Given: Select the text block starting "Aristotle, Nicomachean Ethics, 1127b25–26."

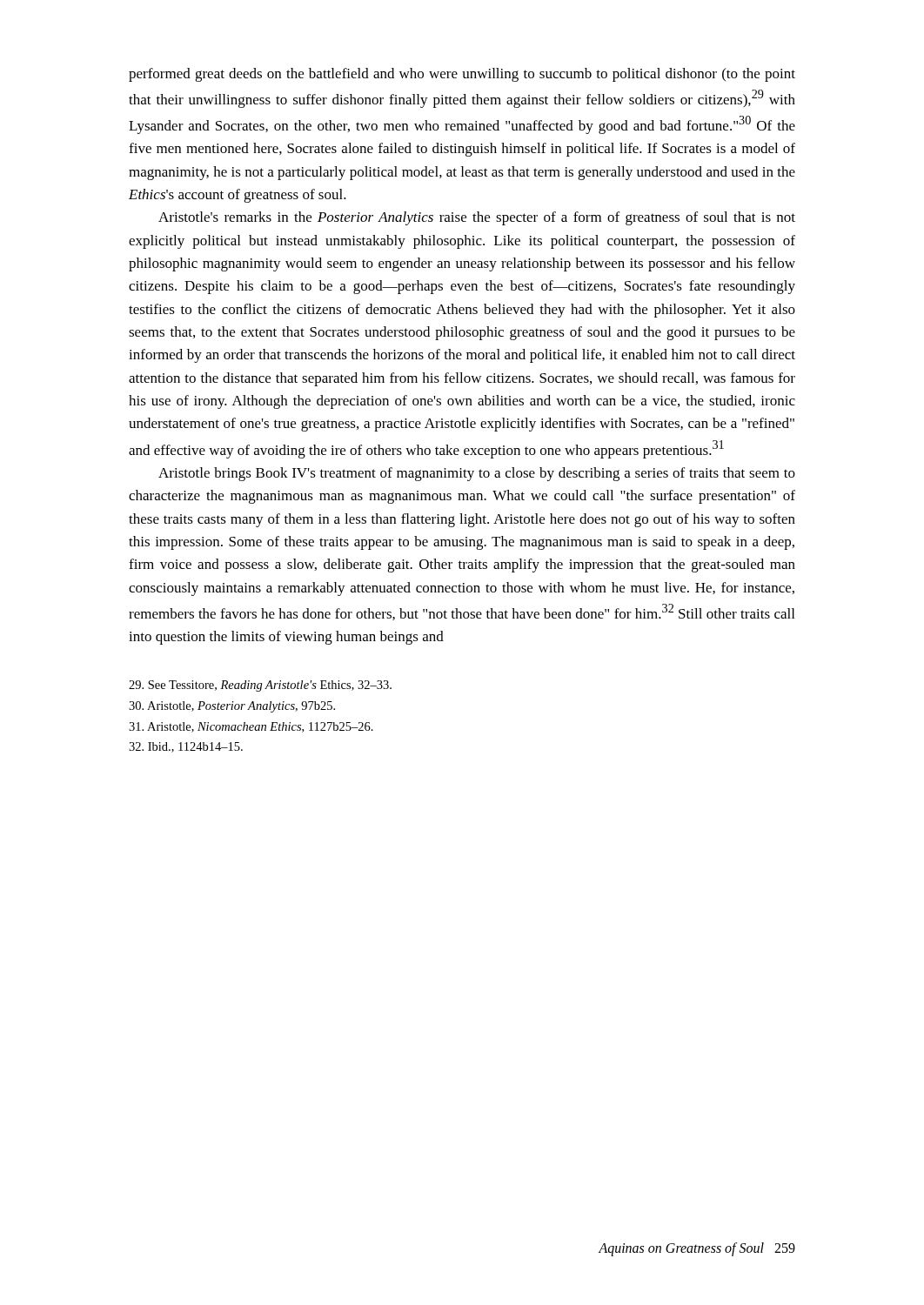Looking at the screenshot, I should pos(251,726).
